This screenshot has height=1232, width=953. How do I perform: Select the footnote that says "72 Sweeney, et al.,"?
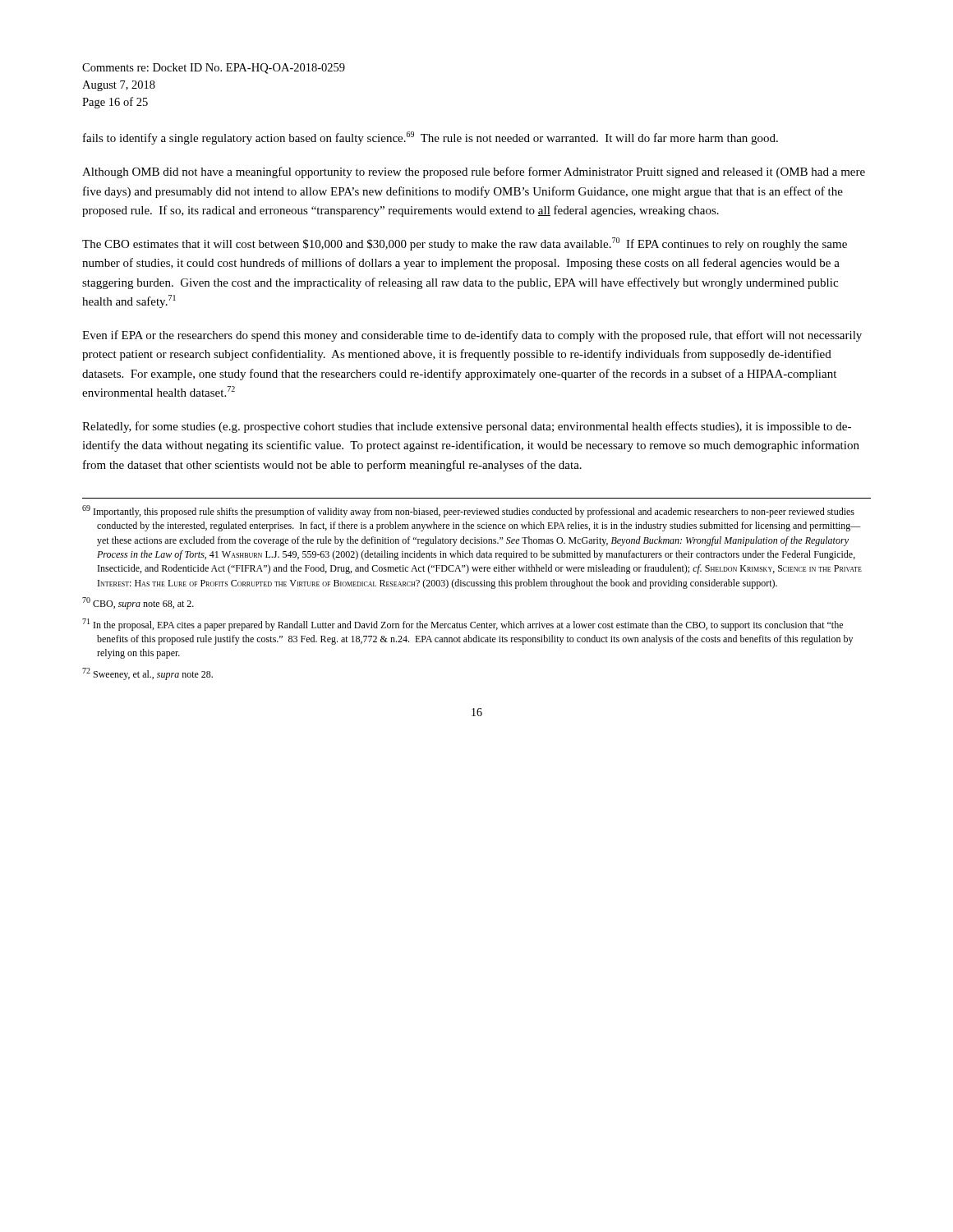click(x=148, y=674)
